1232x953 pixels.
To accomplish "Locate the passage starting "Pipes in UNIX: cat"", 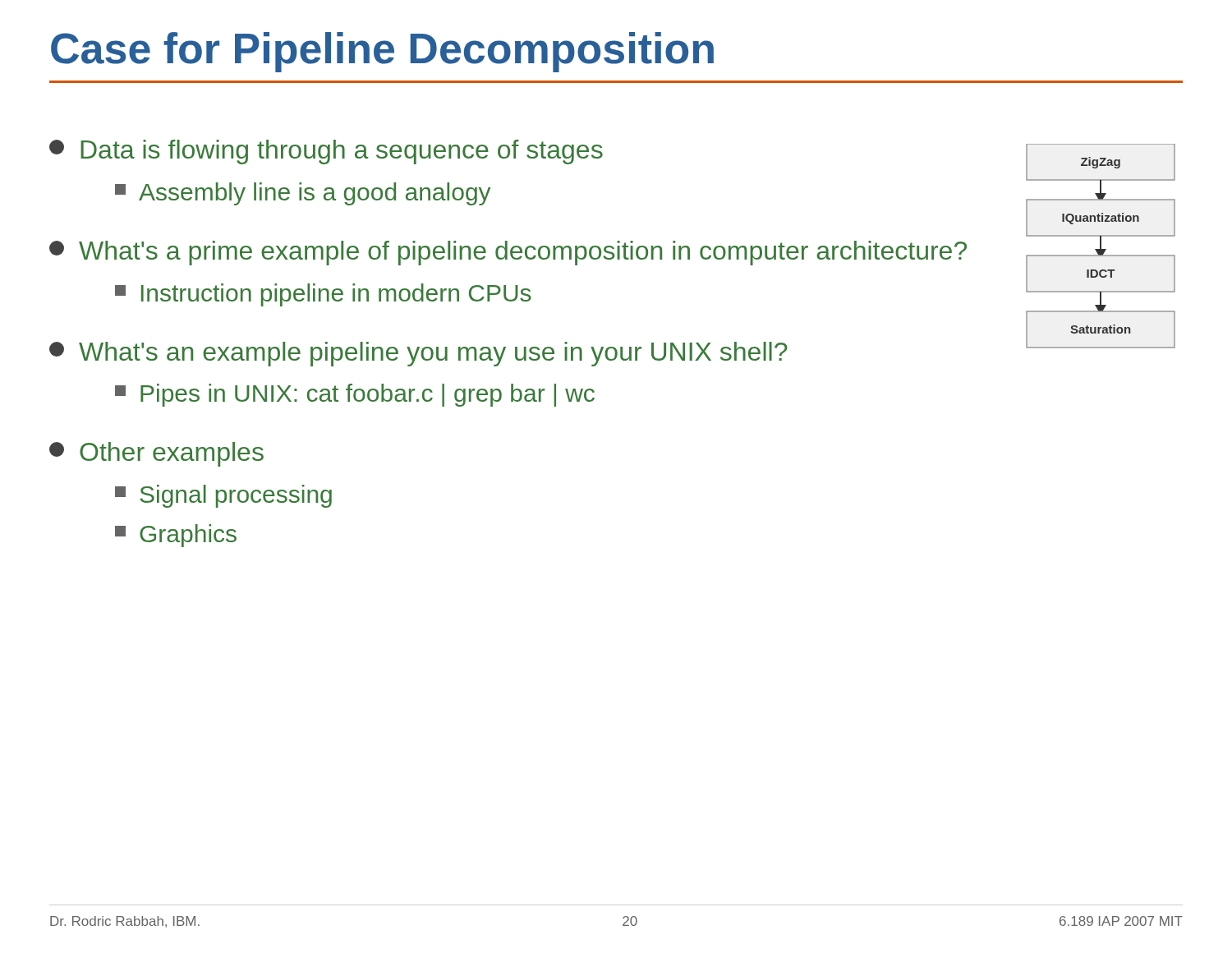I will coord(355,394).
